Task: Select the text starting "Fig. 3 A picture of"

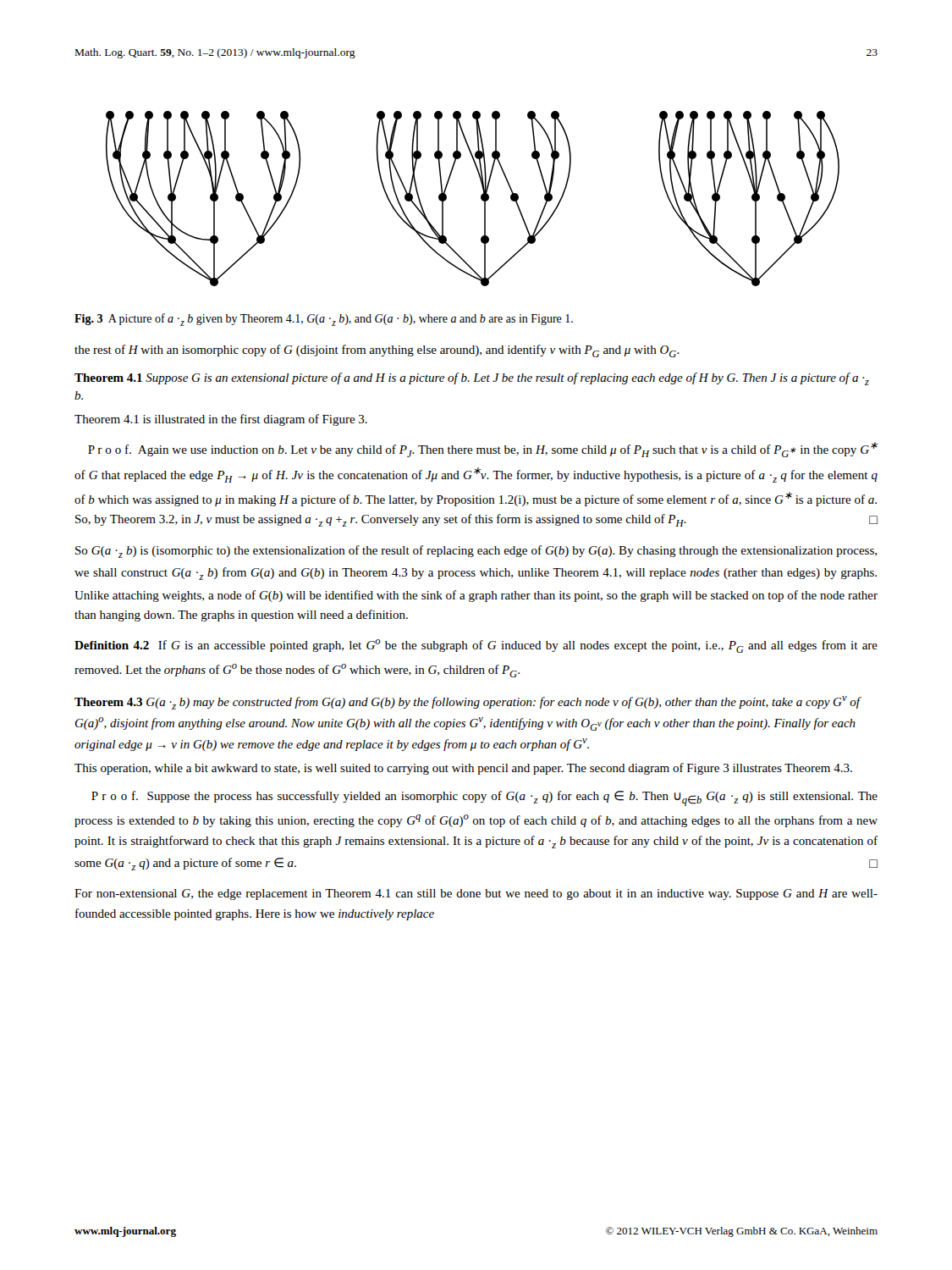Action: tap(324, 320)
